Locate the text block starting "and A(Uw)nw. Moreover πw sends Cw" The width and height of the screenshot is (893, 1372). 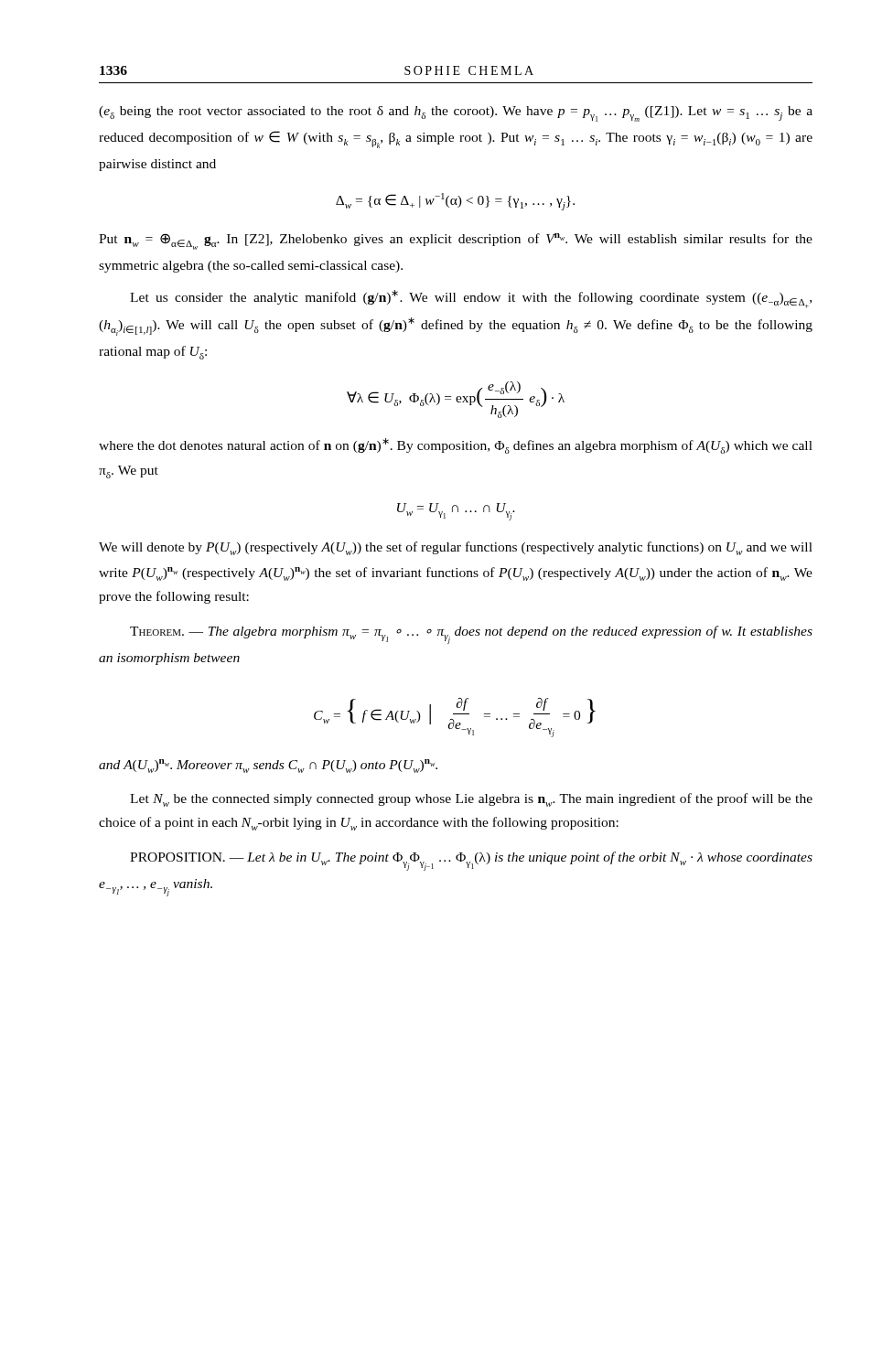tap(268, 766)
